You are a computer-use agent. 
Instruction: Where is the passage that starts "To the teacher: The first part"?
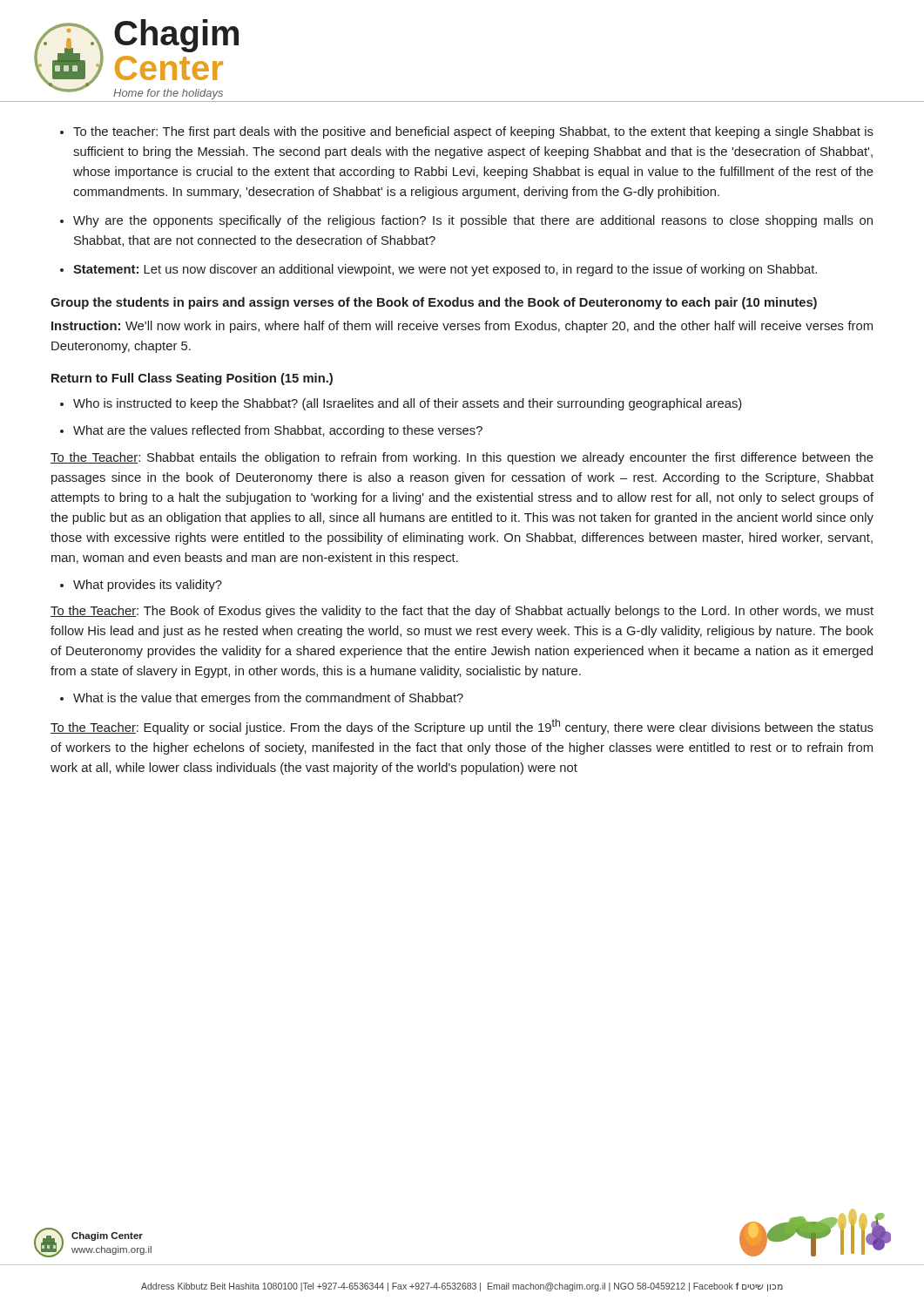tap(473, 161)
